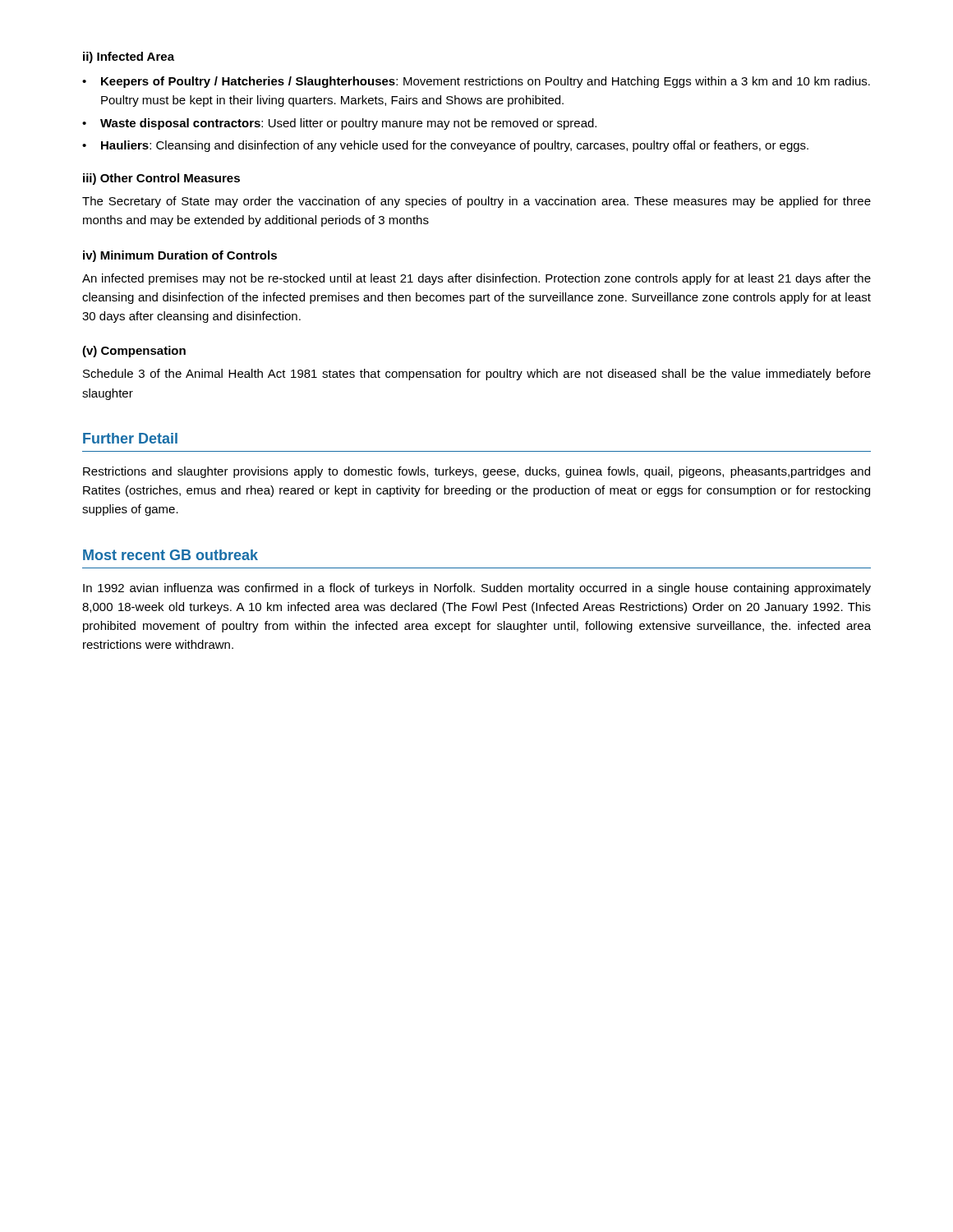This screenshot has width=953, height=1232.
Task: Where is the passage that starts "An infected premises may not"?
Action: [x=476, y=297]
